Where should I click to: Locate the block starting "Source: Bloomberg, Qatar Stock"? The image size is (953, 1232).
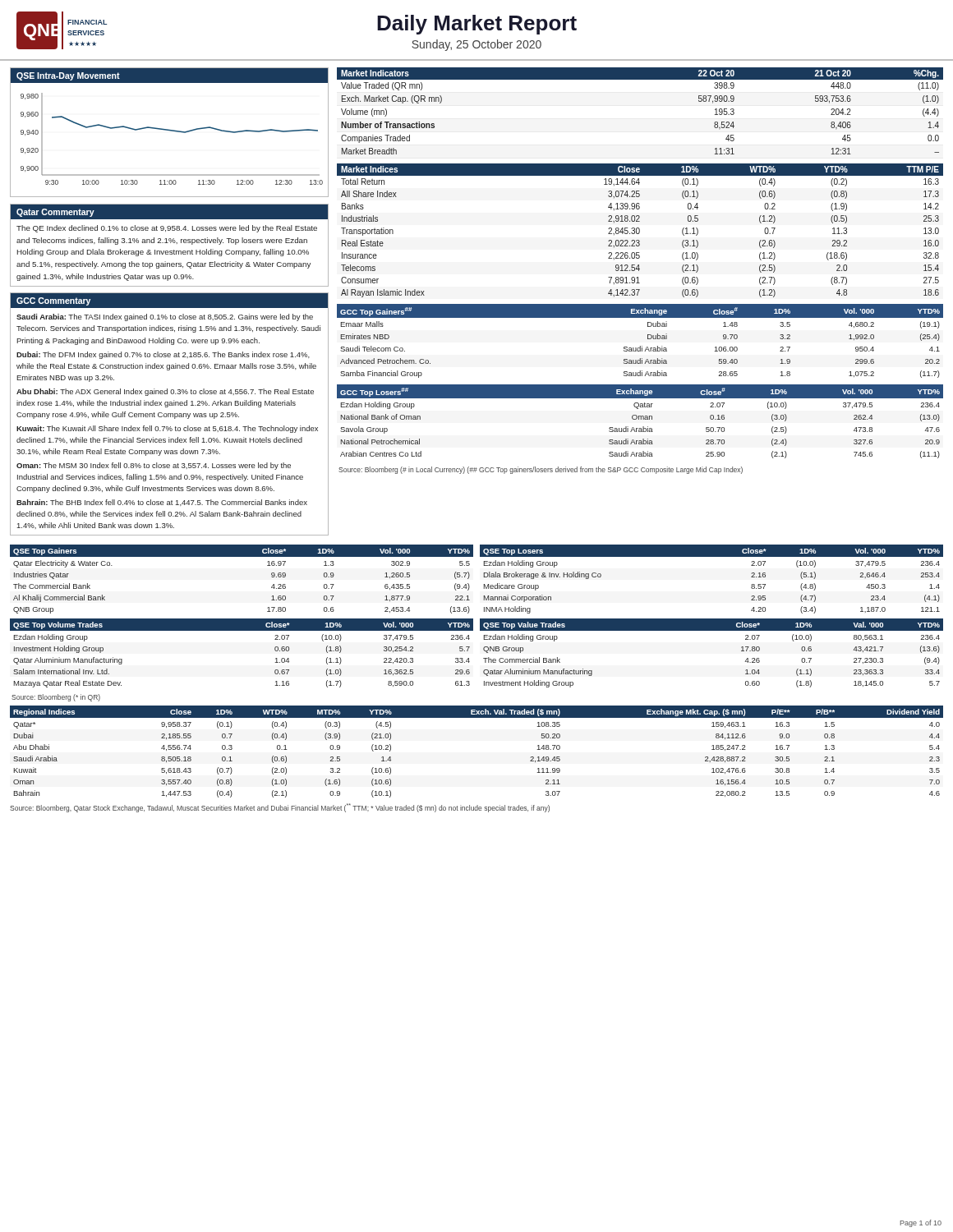280,808
